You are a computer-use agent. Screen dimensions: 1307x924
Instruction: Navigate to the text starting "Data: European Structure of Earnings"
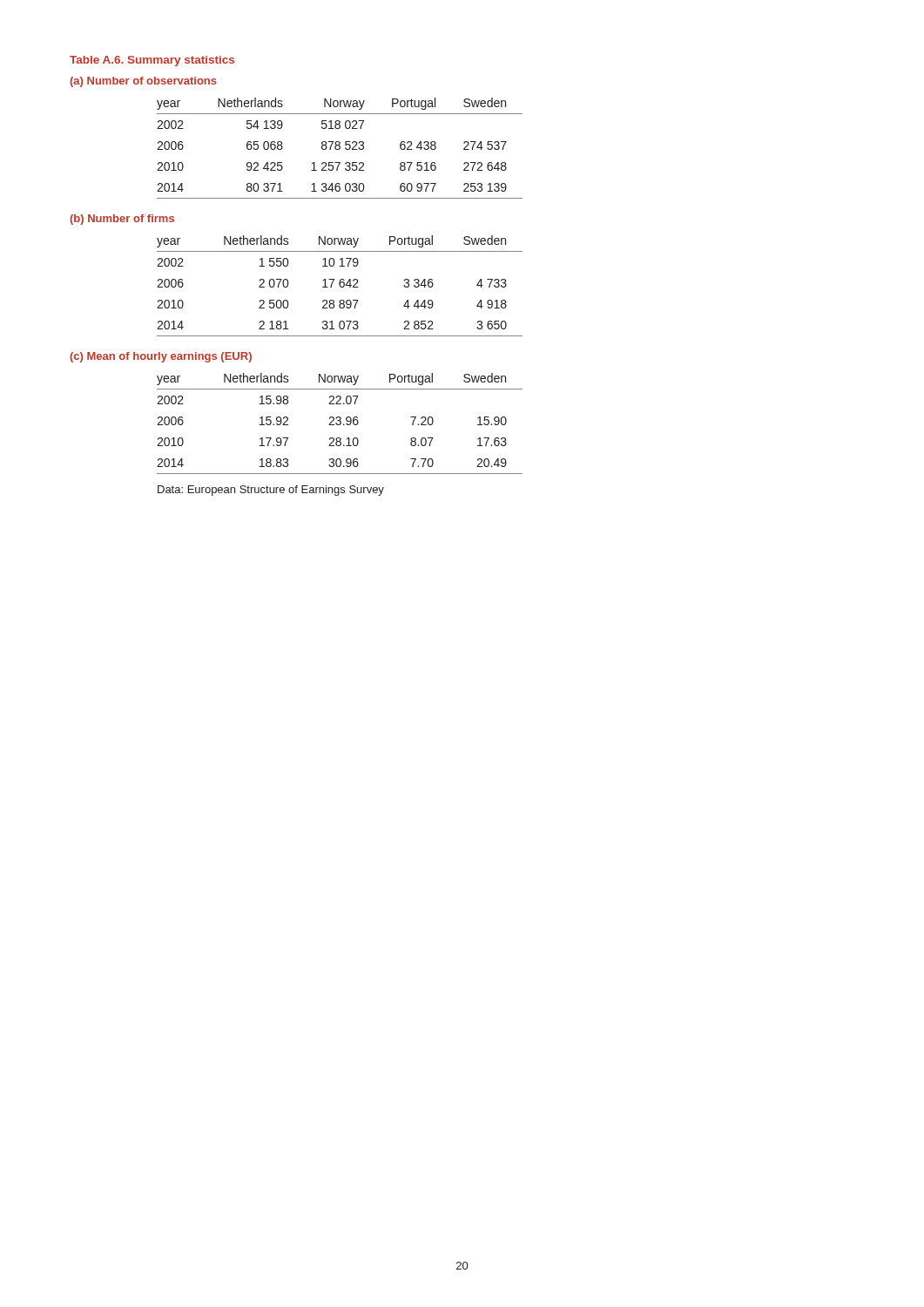[271, 491]
